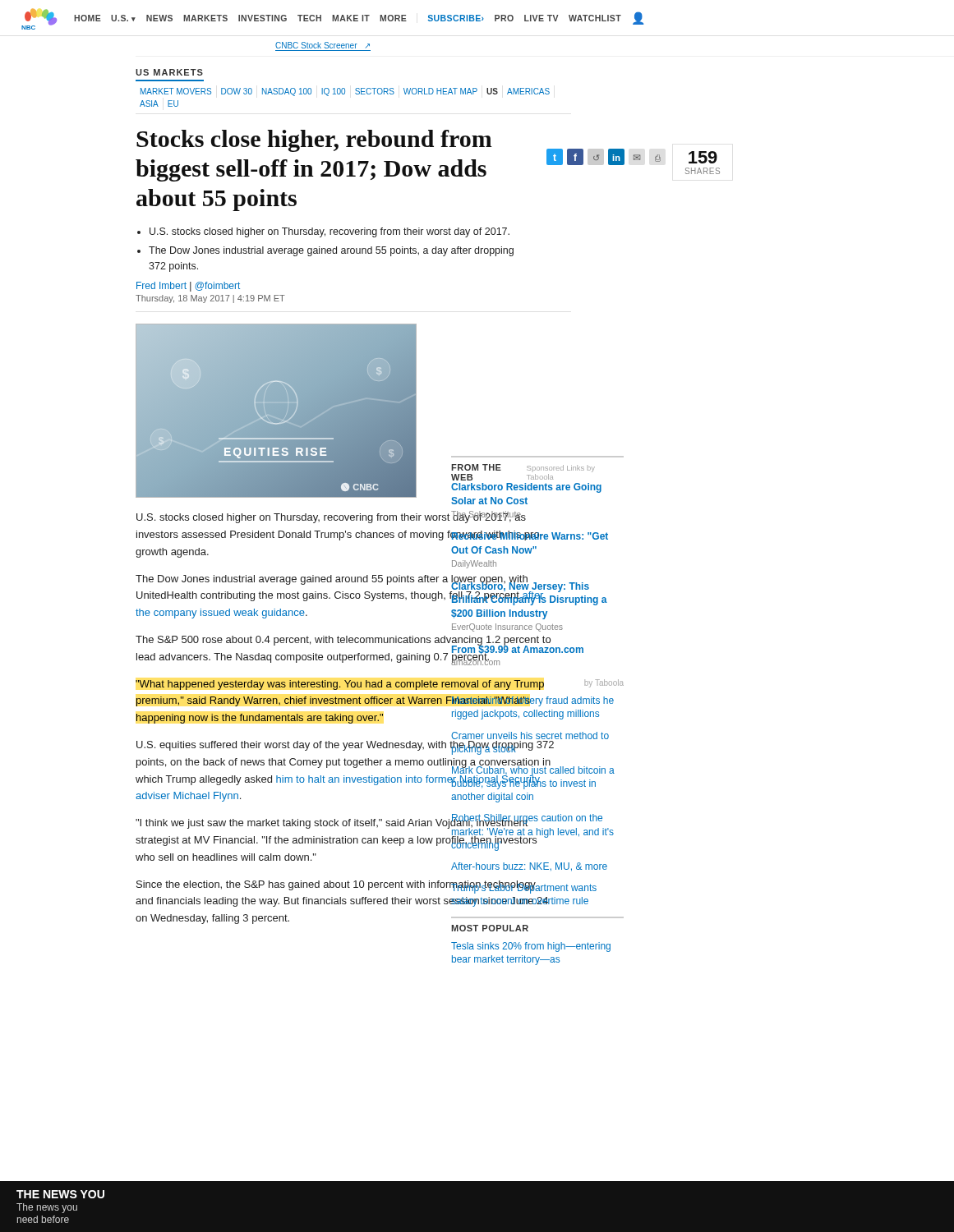Locate the text starting ""What happened yesterday"
Viewport: 954px width, 1232px height.
point(340,701)
